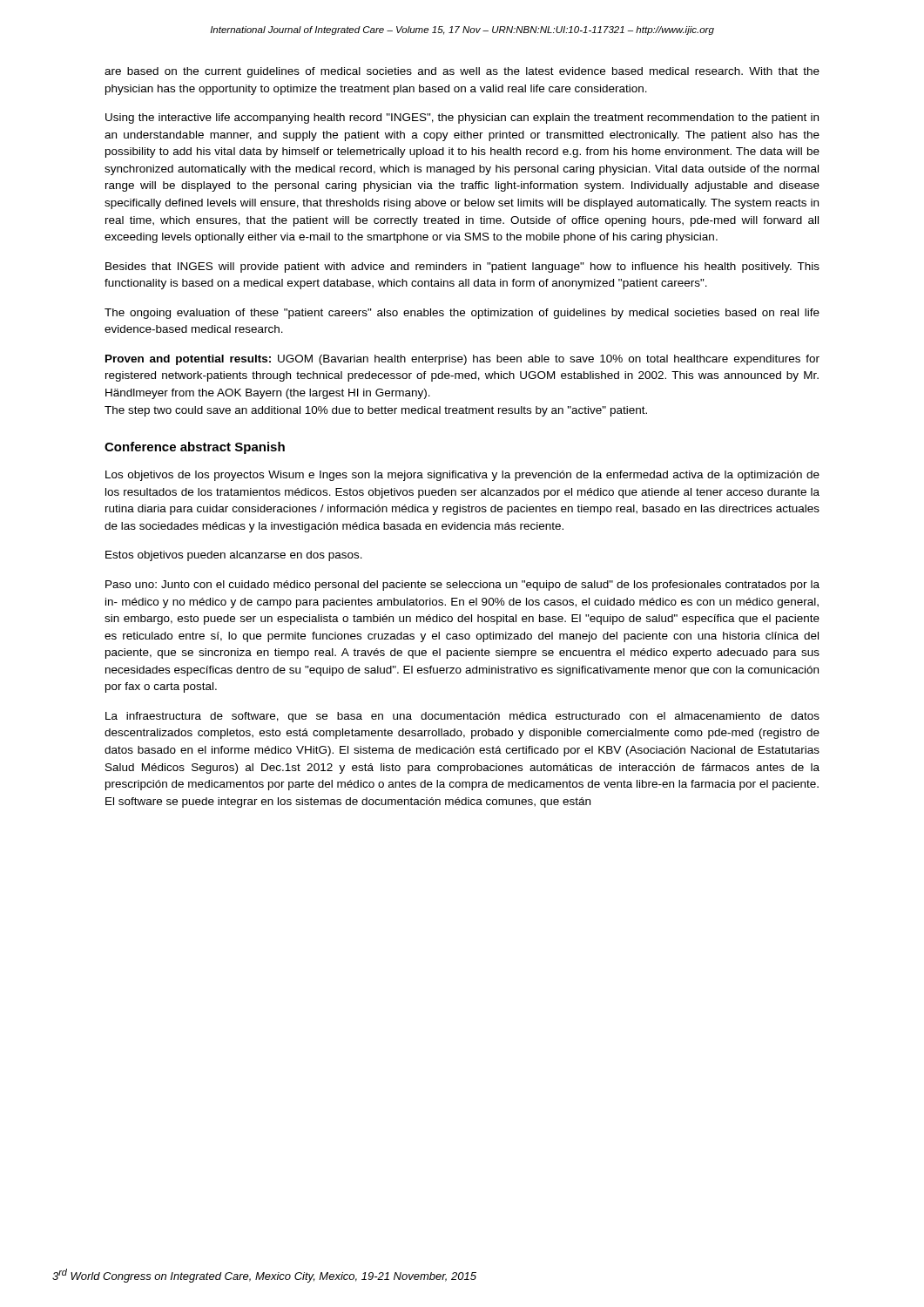Click on the text block that says "Paso uno: Junto con el cuidado"
Image resolution: width=924 pixels, height=1307 pixels.
coord(462,635)
